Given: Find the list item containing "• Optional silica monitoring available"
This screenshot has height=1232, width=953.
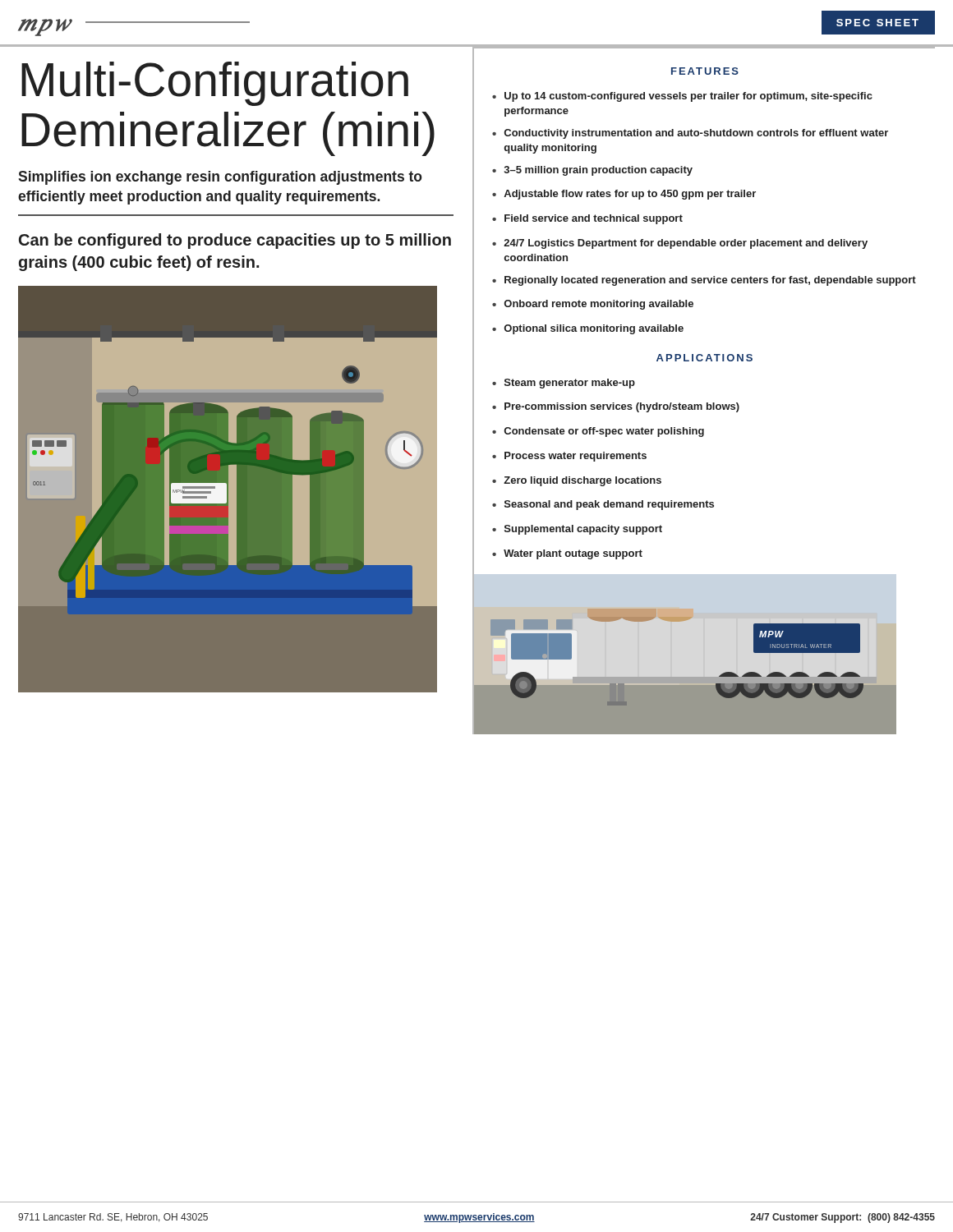Looking at the screenshot, I should click(x=588, y=330).
